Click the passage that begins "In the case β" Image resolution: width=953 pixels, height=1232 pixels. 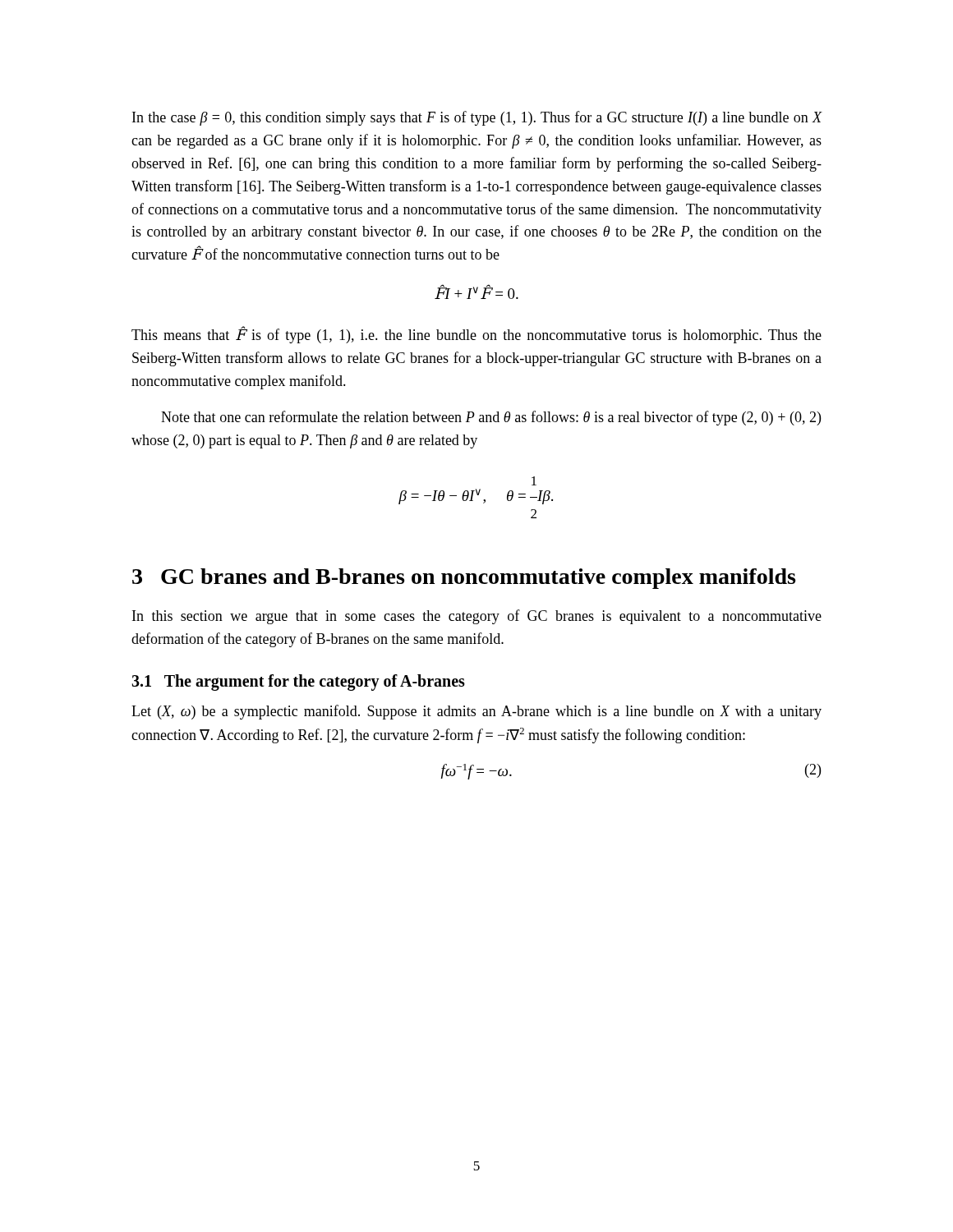point(476,187)
